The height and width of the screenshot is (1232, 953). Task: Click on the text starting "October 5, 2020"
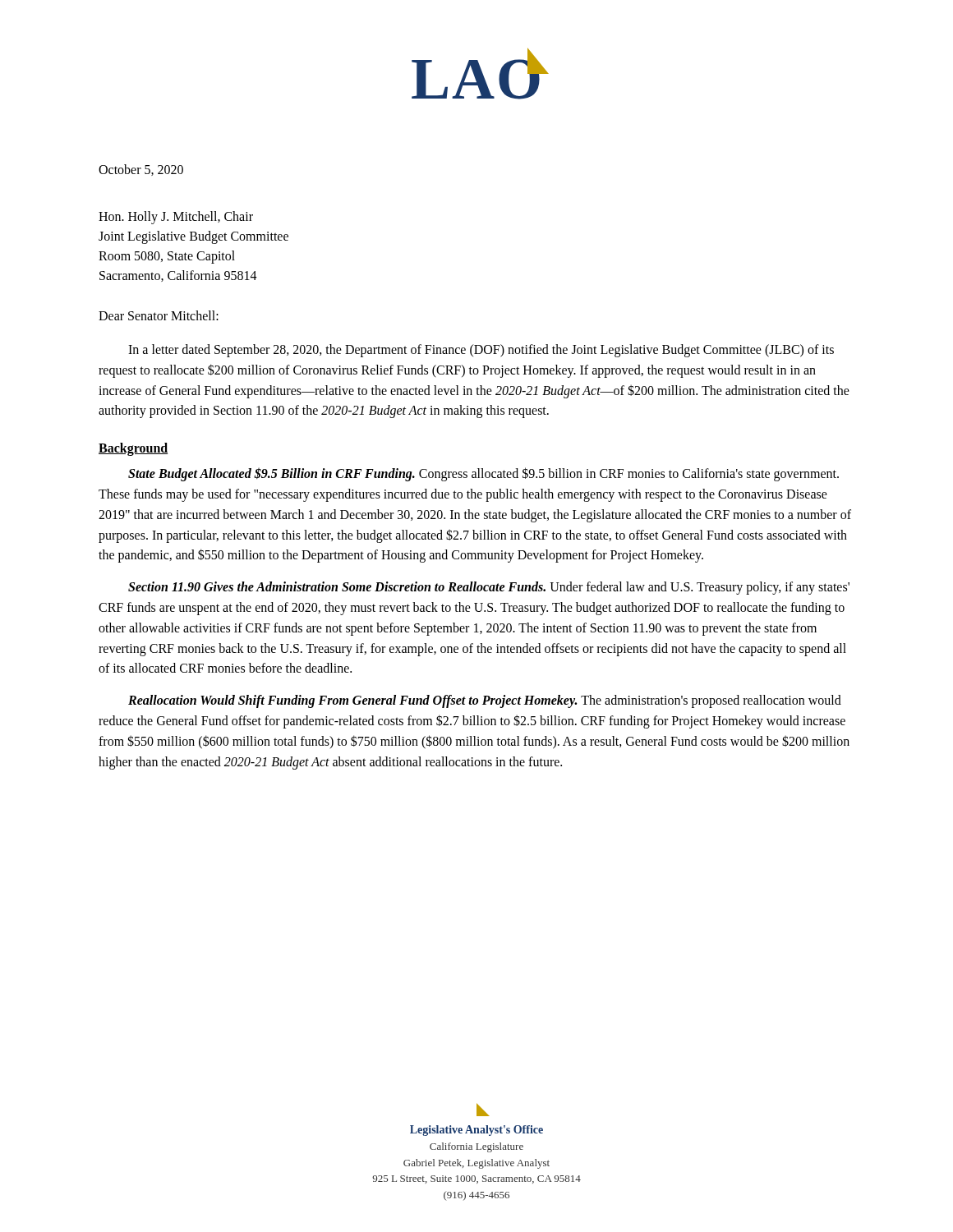(141, 170)
